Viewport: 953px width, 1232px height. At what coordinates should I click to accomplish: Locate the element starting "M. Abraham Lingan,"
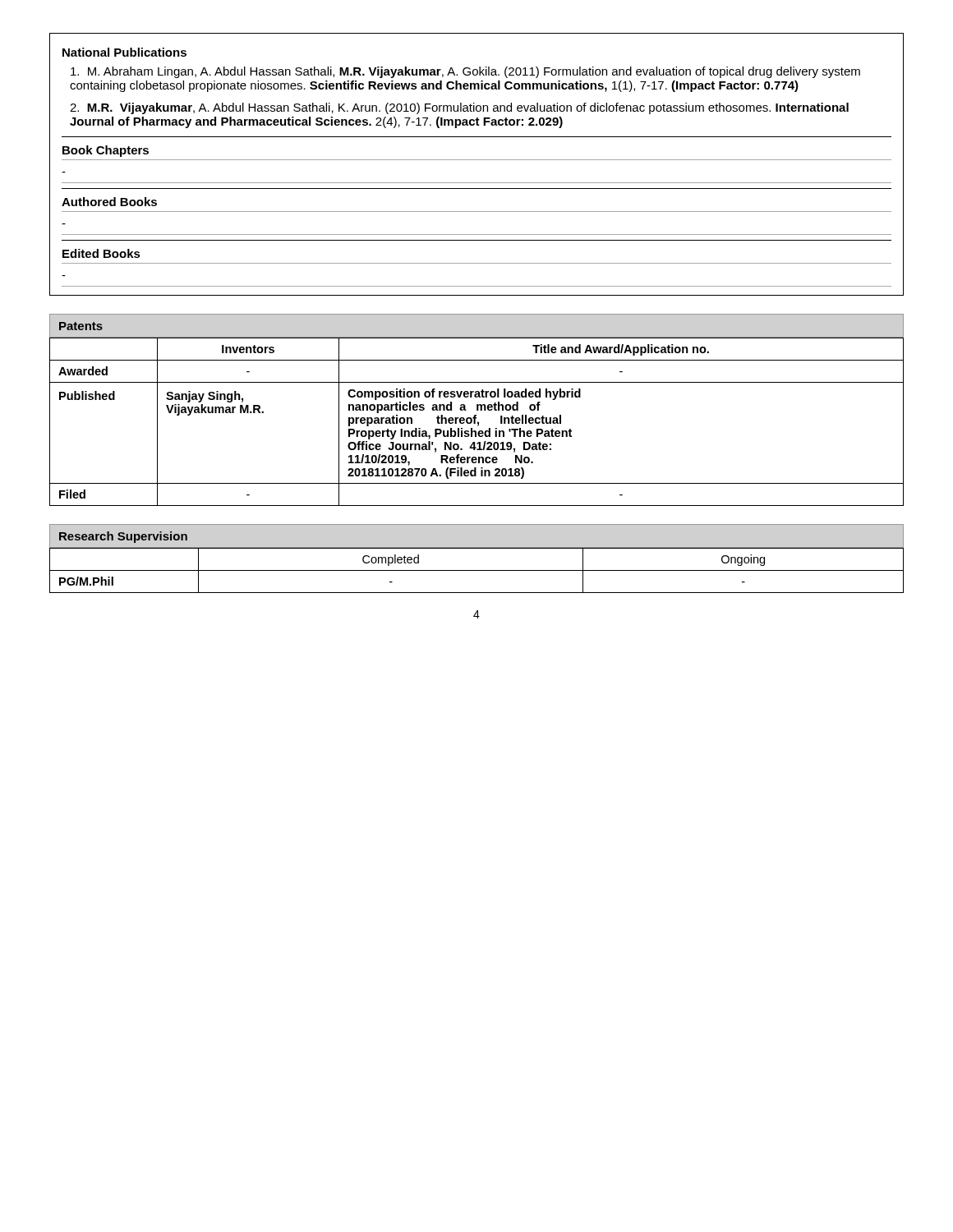click(465, 78)
